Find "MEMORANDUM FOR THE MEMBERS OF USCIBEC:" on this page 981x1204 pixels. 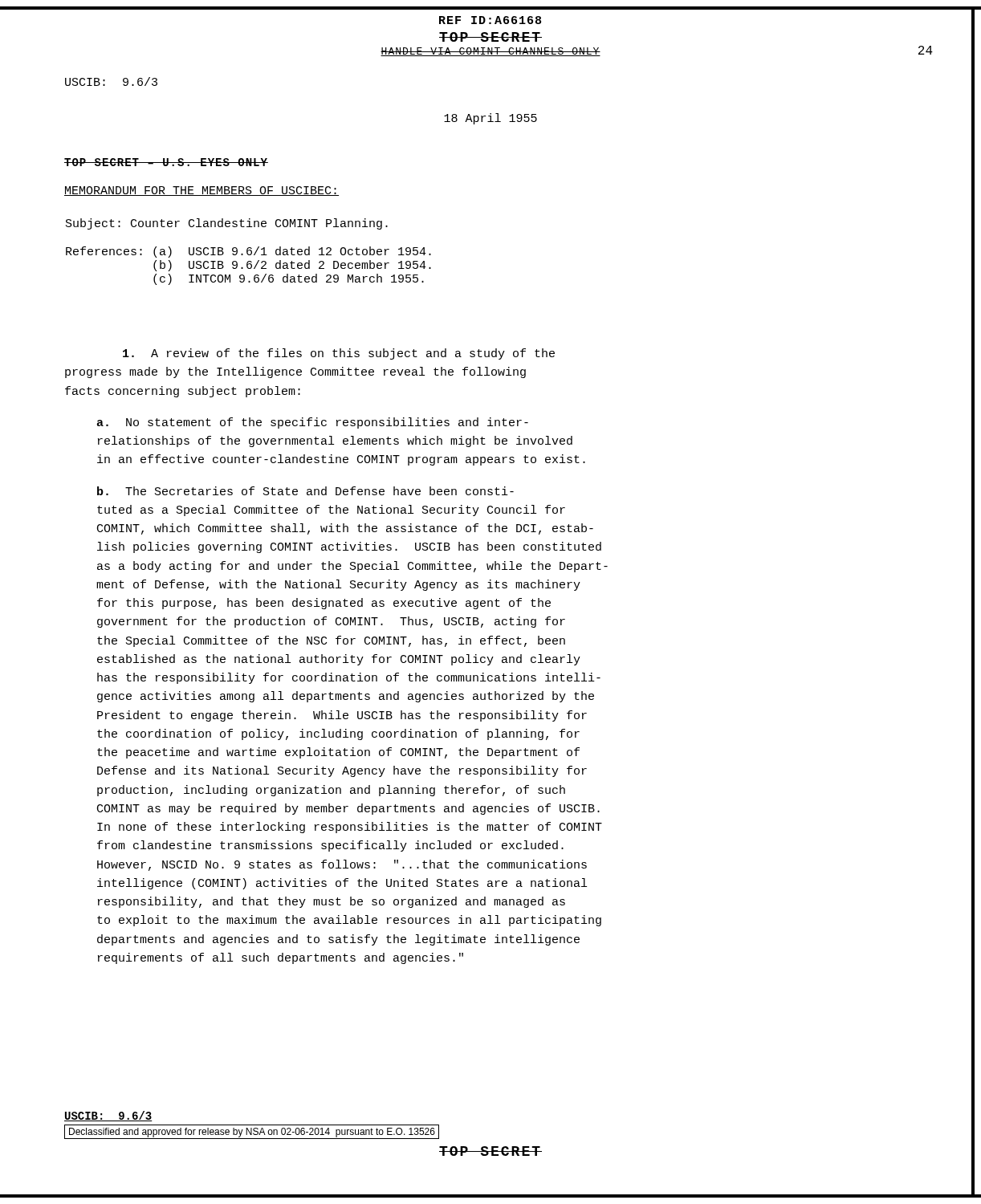pos(202,191)
